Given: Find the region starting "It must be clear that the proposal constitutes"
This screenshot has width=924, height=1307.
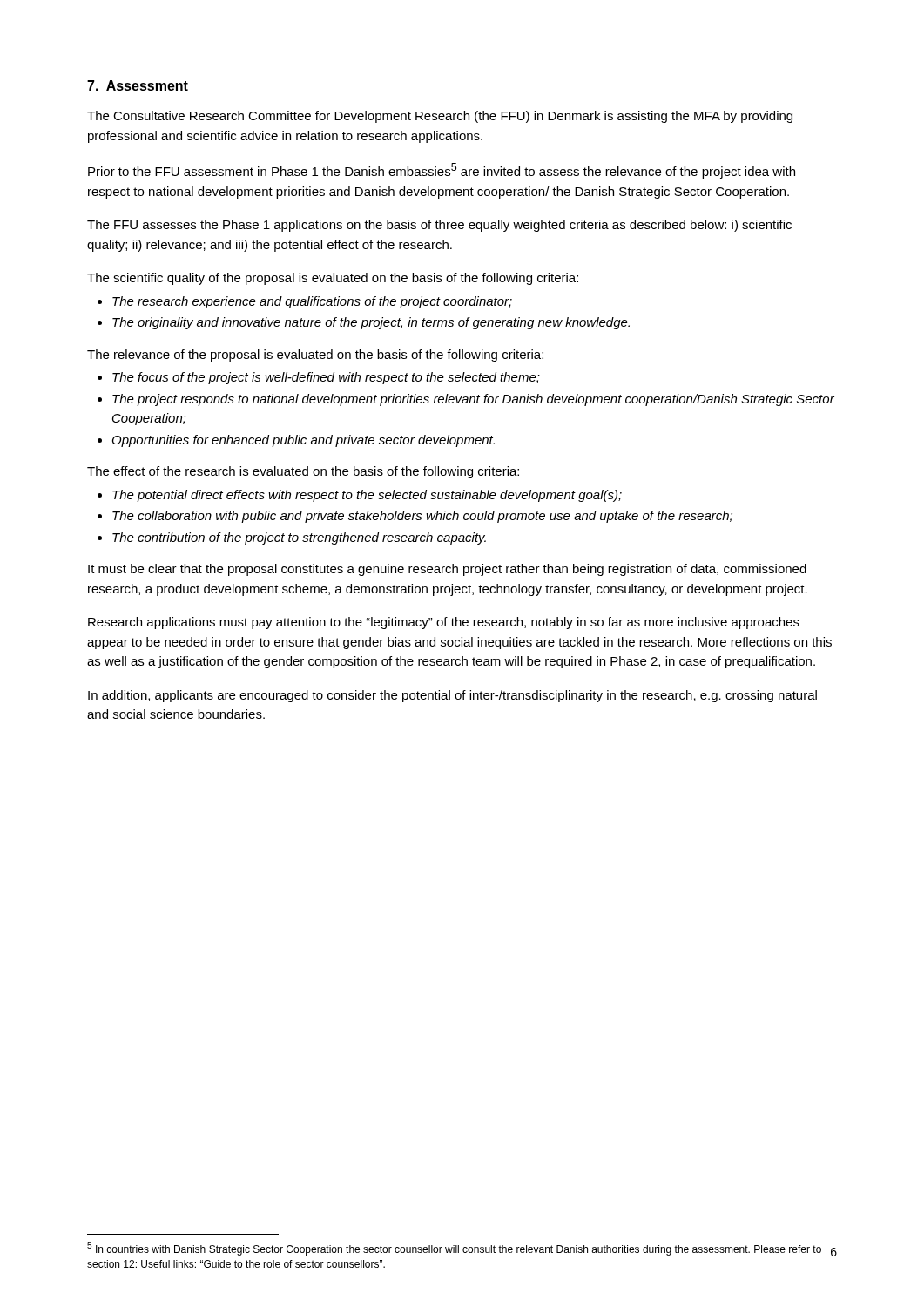Looking at the screenshot, I should tap(462, 579).
